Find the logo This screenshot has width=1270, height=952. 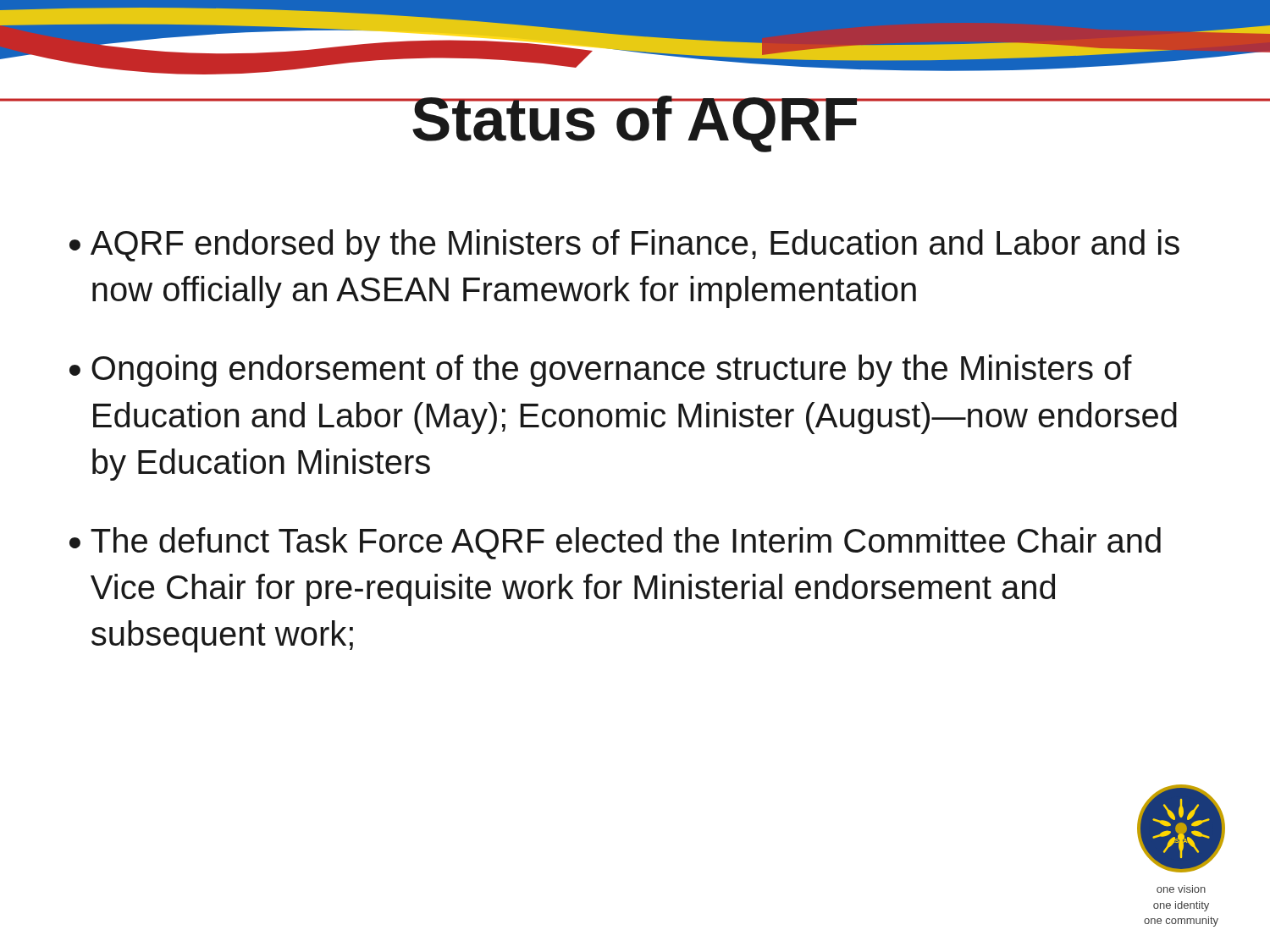coord(1181,855)
